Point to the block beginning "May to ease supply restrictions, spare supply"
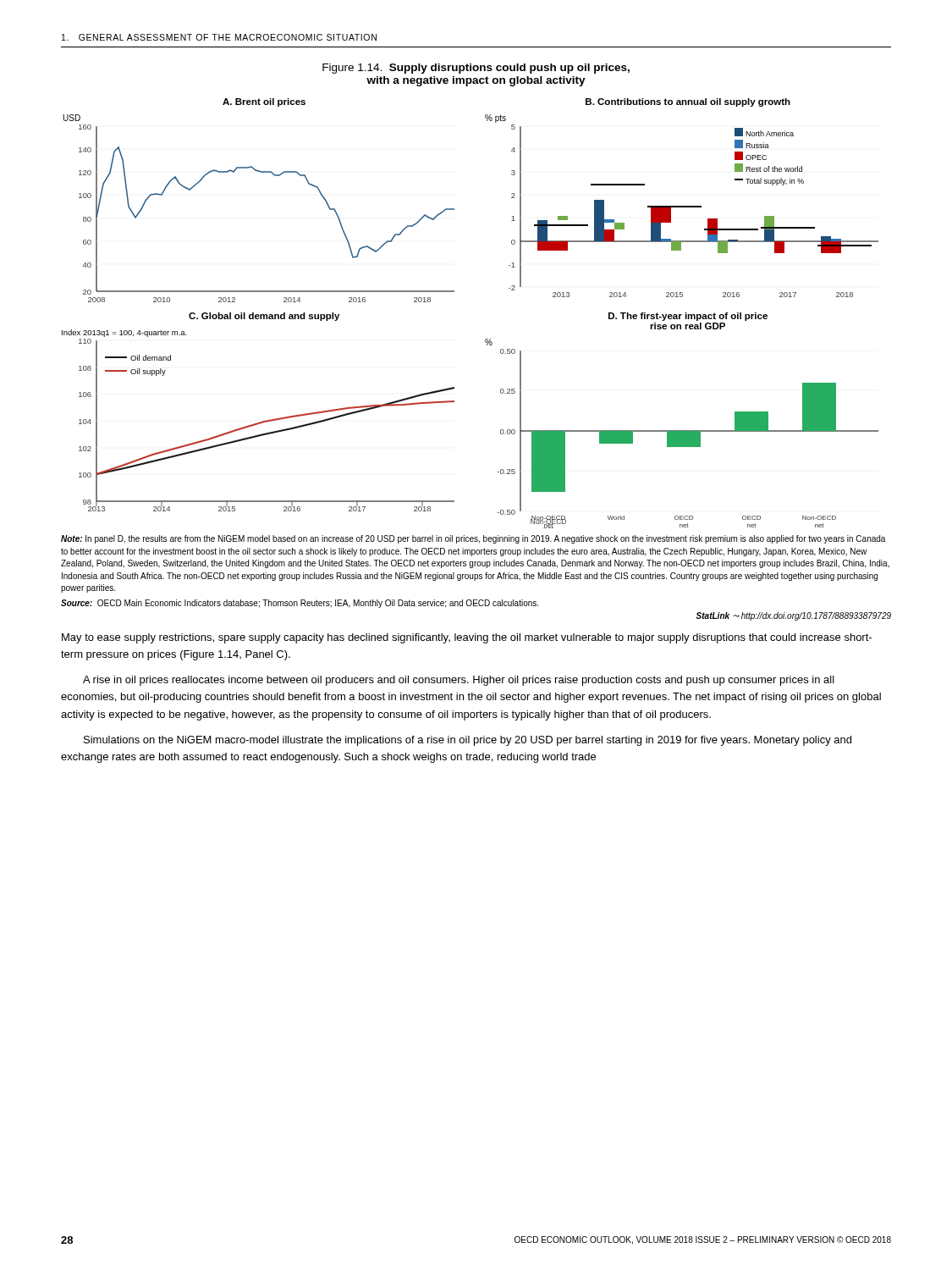This screenshot has height=1270, width=952. (x=467, y=646)
